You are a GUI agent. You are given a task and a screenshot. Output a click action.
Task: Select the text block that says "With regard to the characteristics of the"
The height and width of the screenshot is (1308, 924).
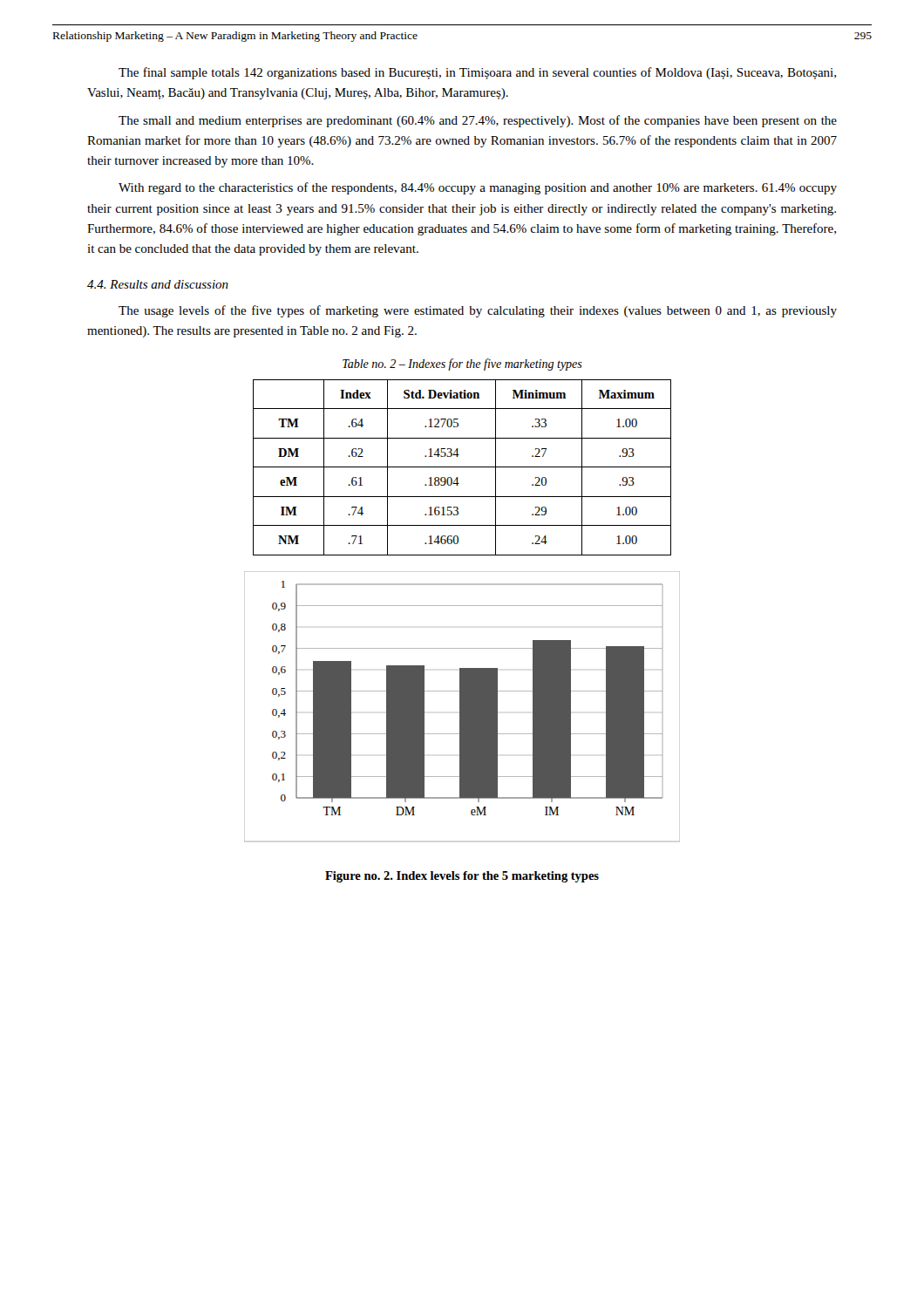pyautogui.click(x=462, y=218)
